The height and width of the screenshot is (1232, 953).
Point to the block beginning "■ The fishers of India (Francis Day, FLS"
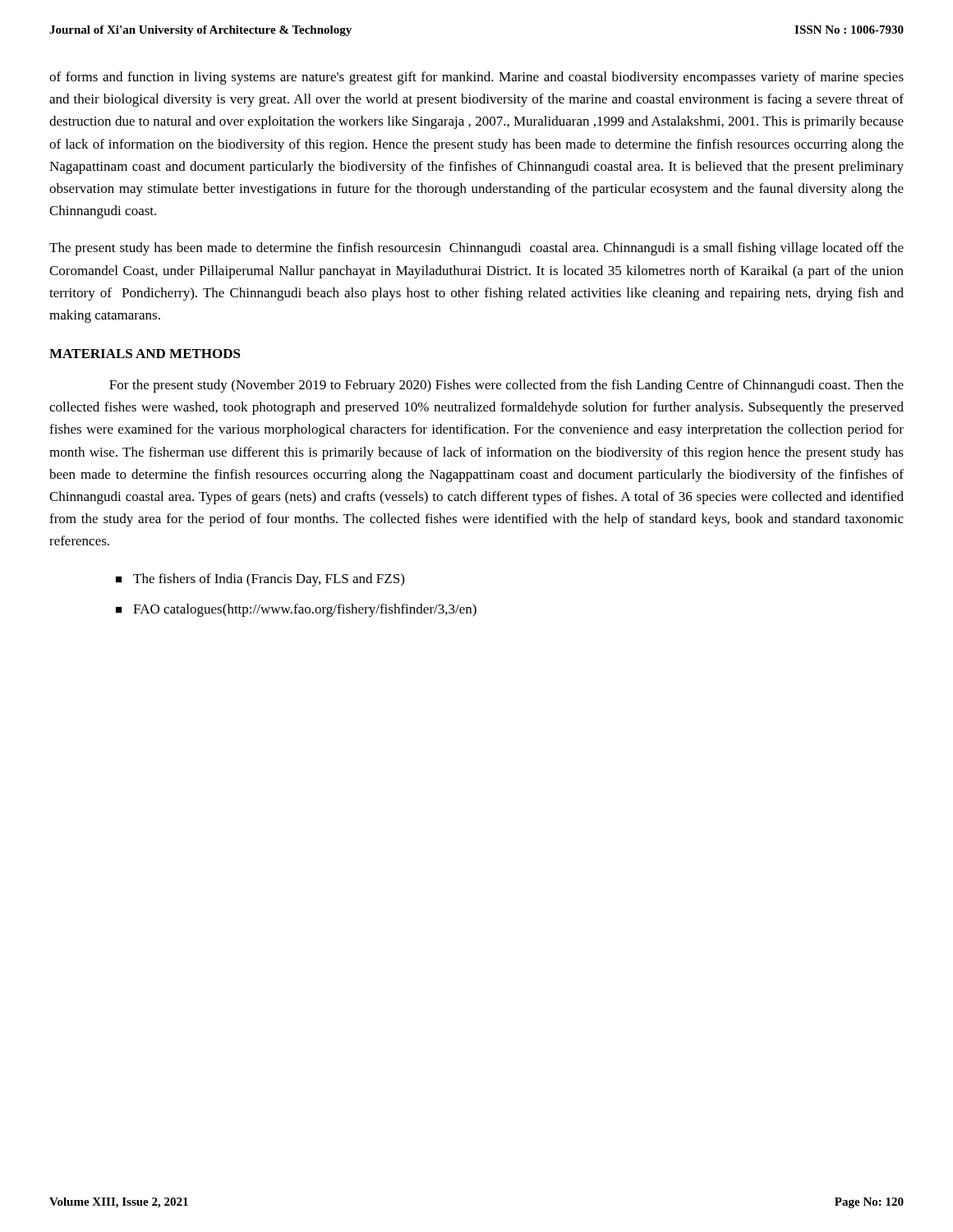click(260, 578)
